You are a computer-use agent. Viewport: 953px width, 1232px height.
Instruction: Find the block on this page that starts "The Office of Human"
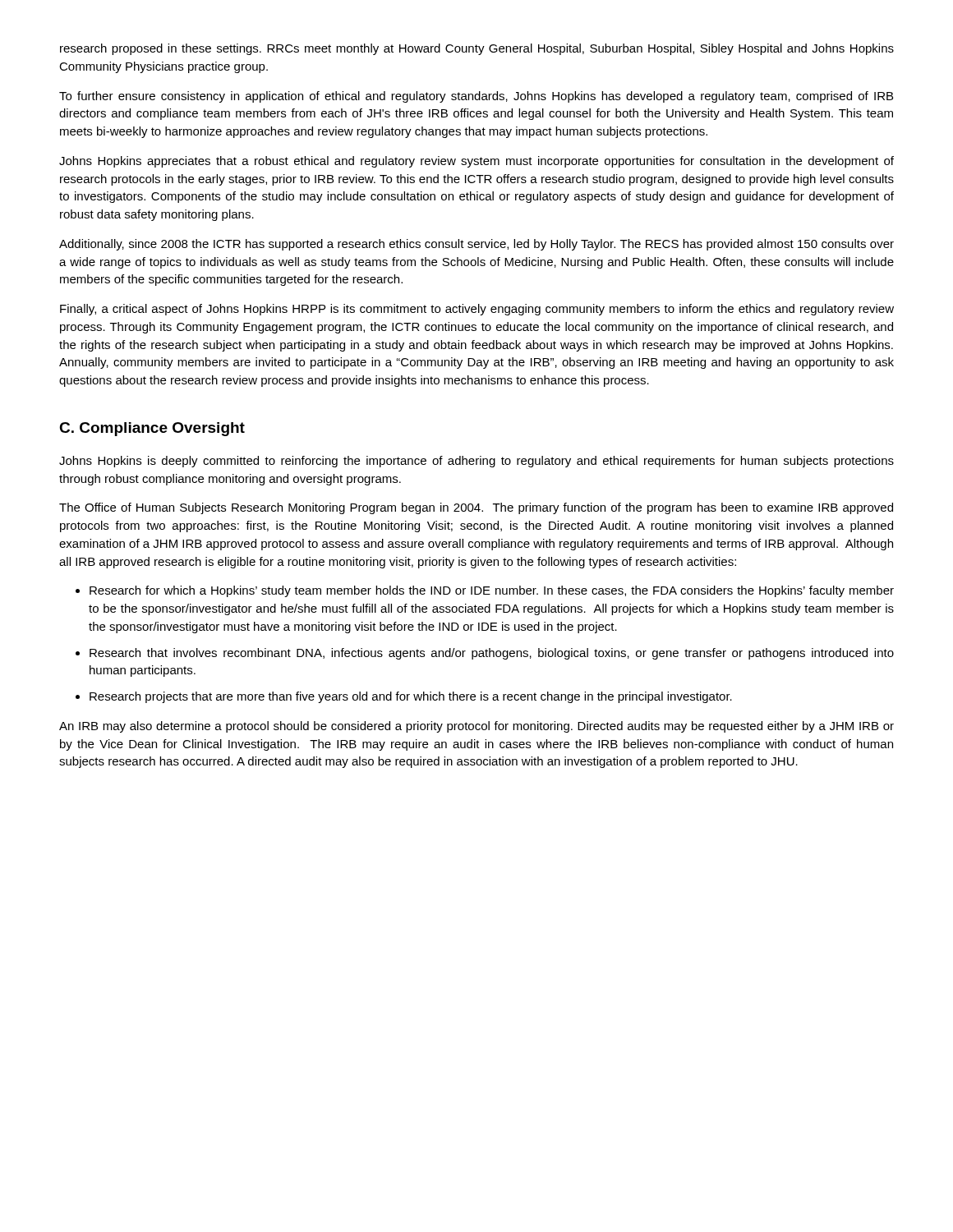click(x=476, y=534)
